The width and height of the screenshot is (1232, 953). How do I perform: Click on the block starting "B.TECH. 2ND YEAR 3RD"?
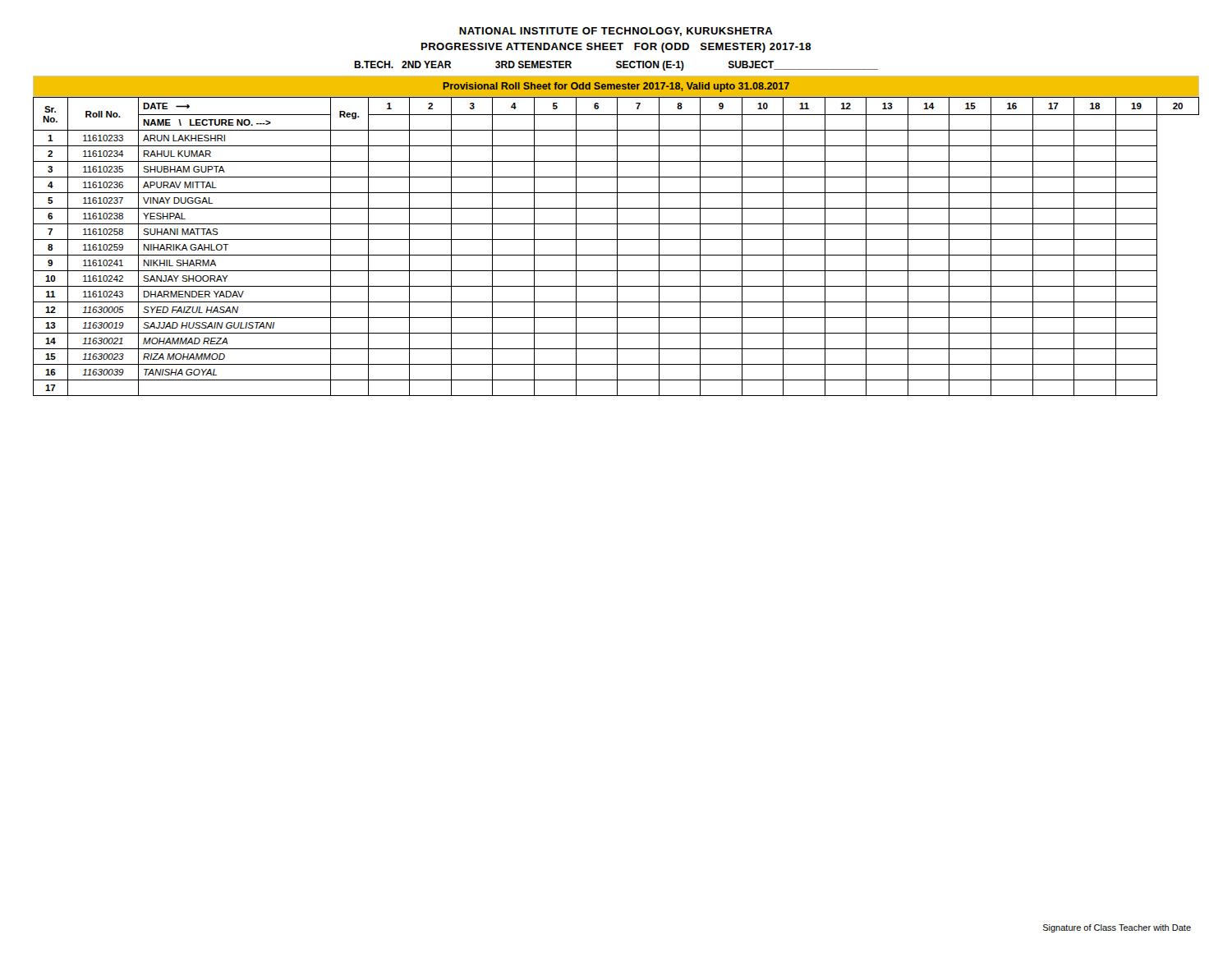coord(616,65)
